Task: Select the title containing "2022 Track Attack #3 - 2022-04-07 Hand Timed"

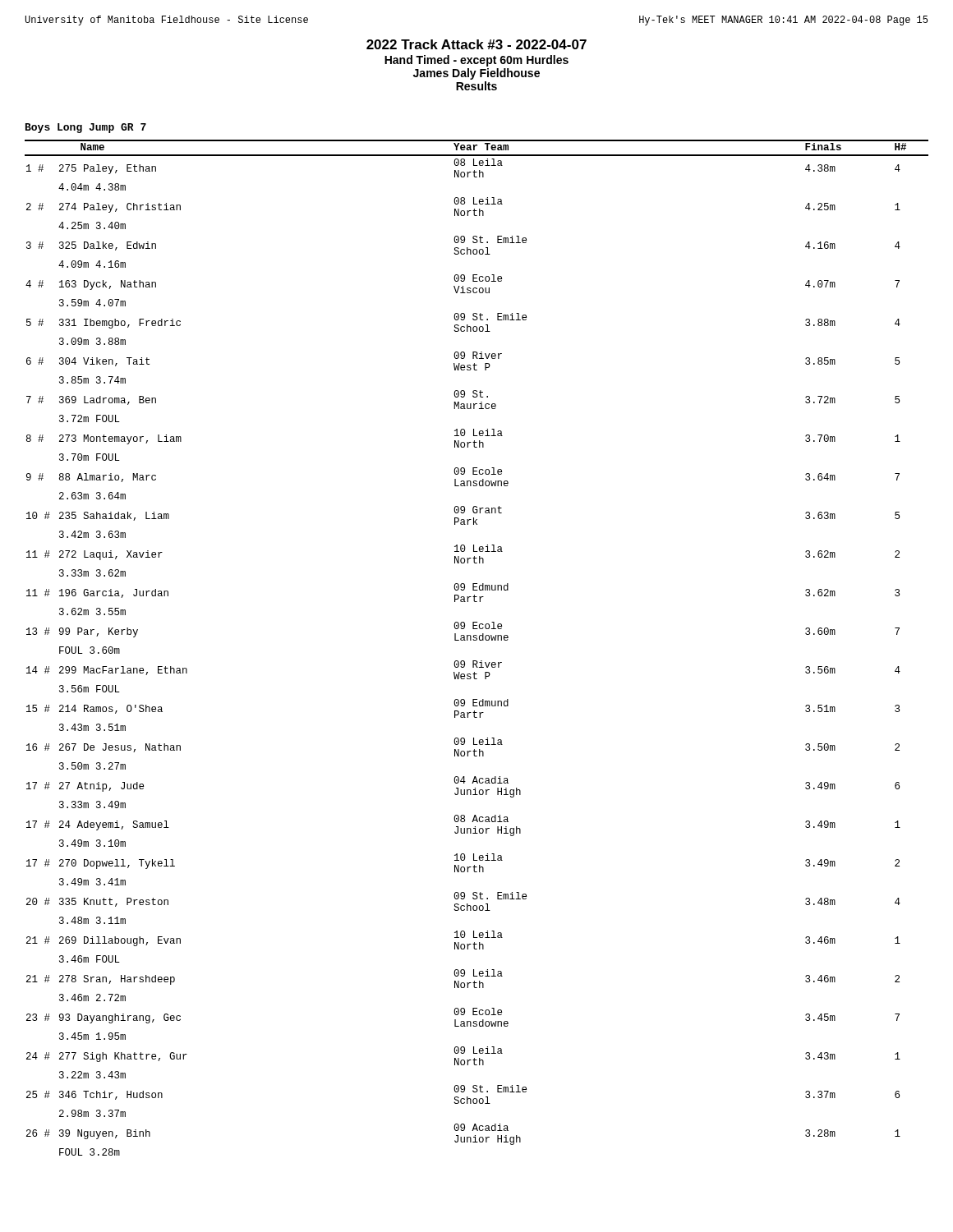Action: (476, 65)
